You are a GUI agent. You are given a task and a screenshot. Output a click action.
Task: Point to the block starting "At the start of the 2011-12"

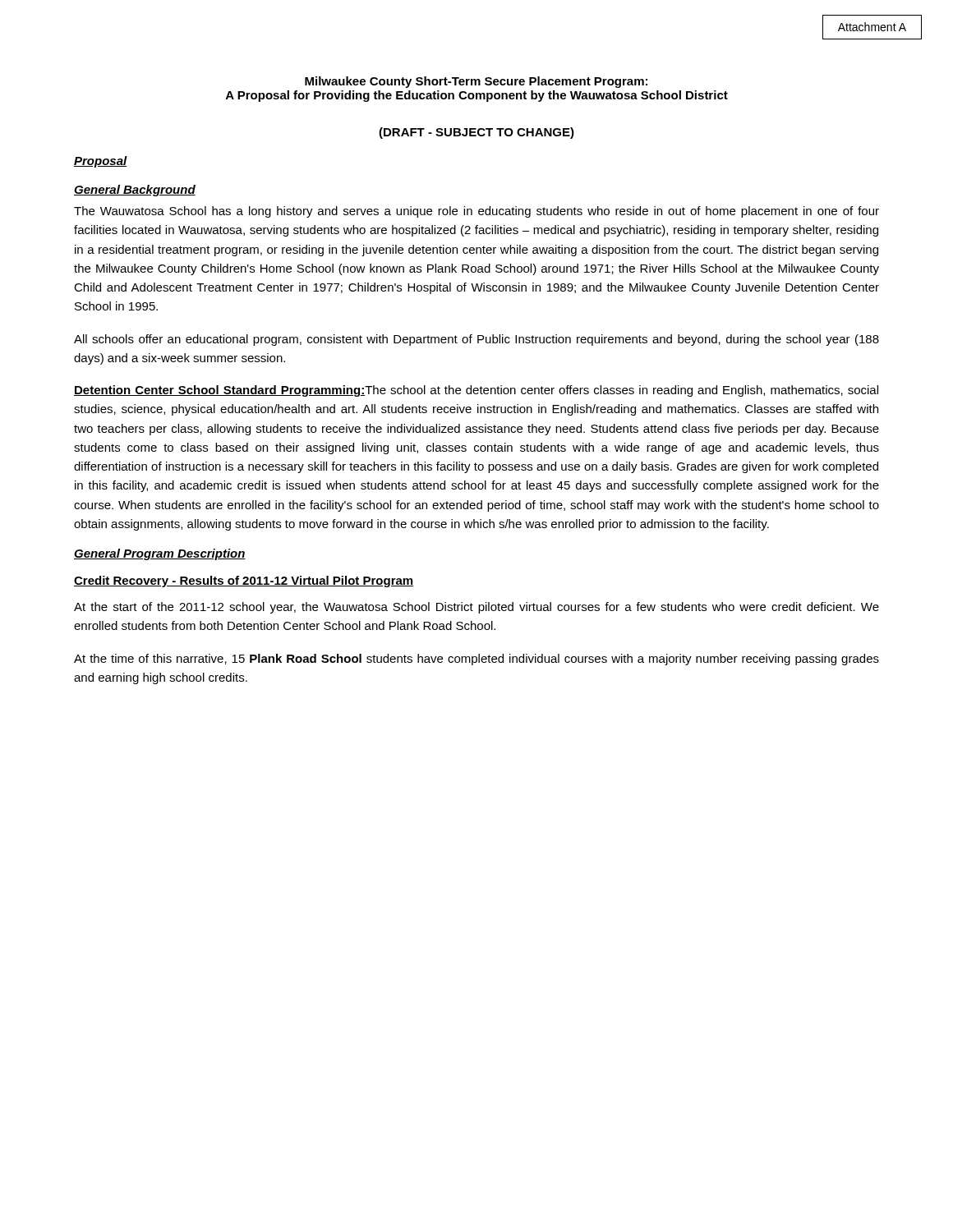476,616
